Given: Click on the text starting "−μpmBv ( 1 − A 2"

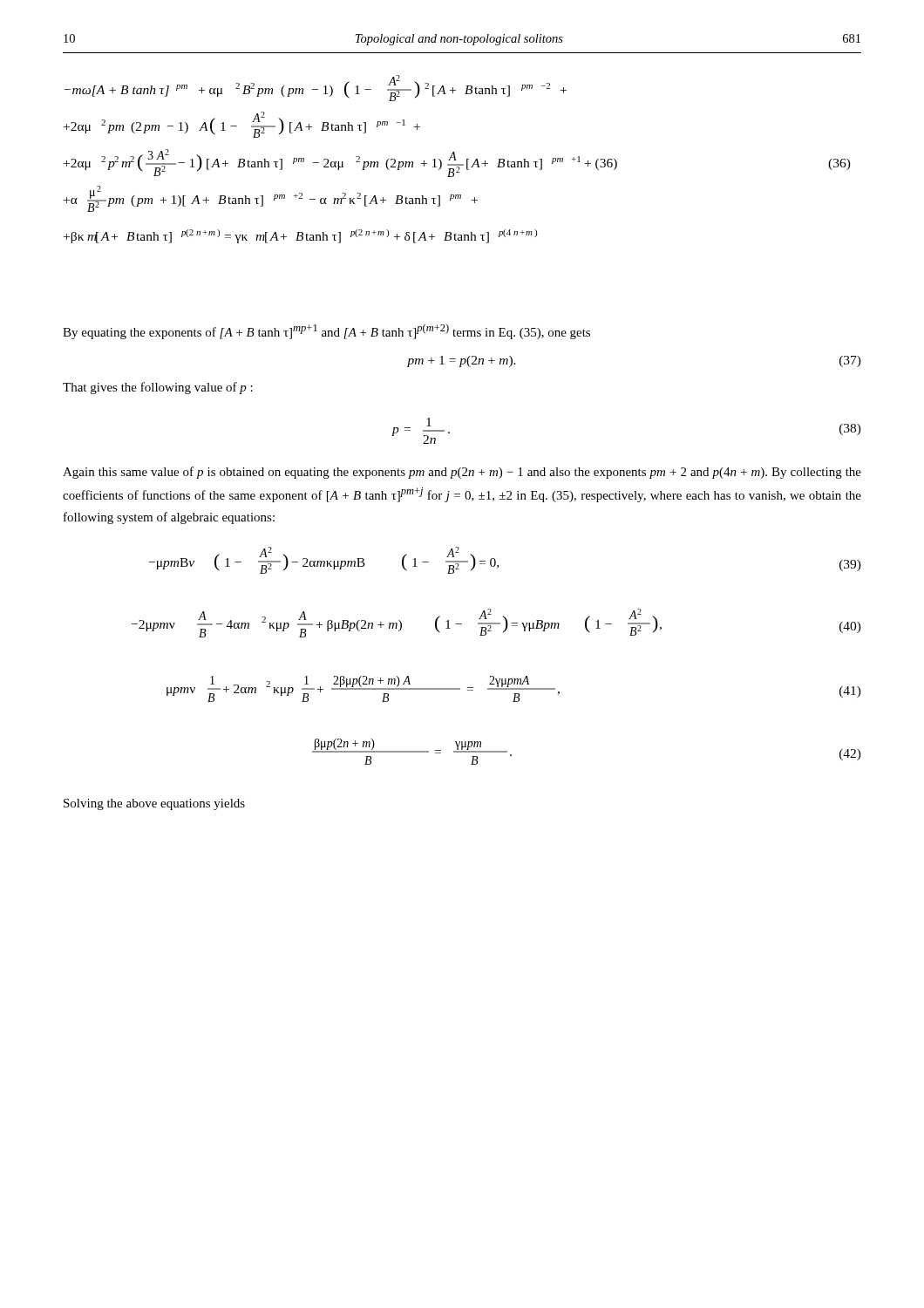Looking at the screenshot, I should pos(505,563).
